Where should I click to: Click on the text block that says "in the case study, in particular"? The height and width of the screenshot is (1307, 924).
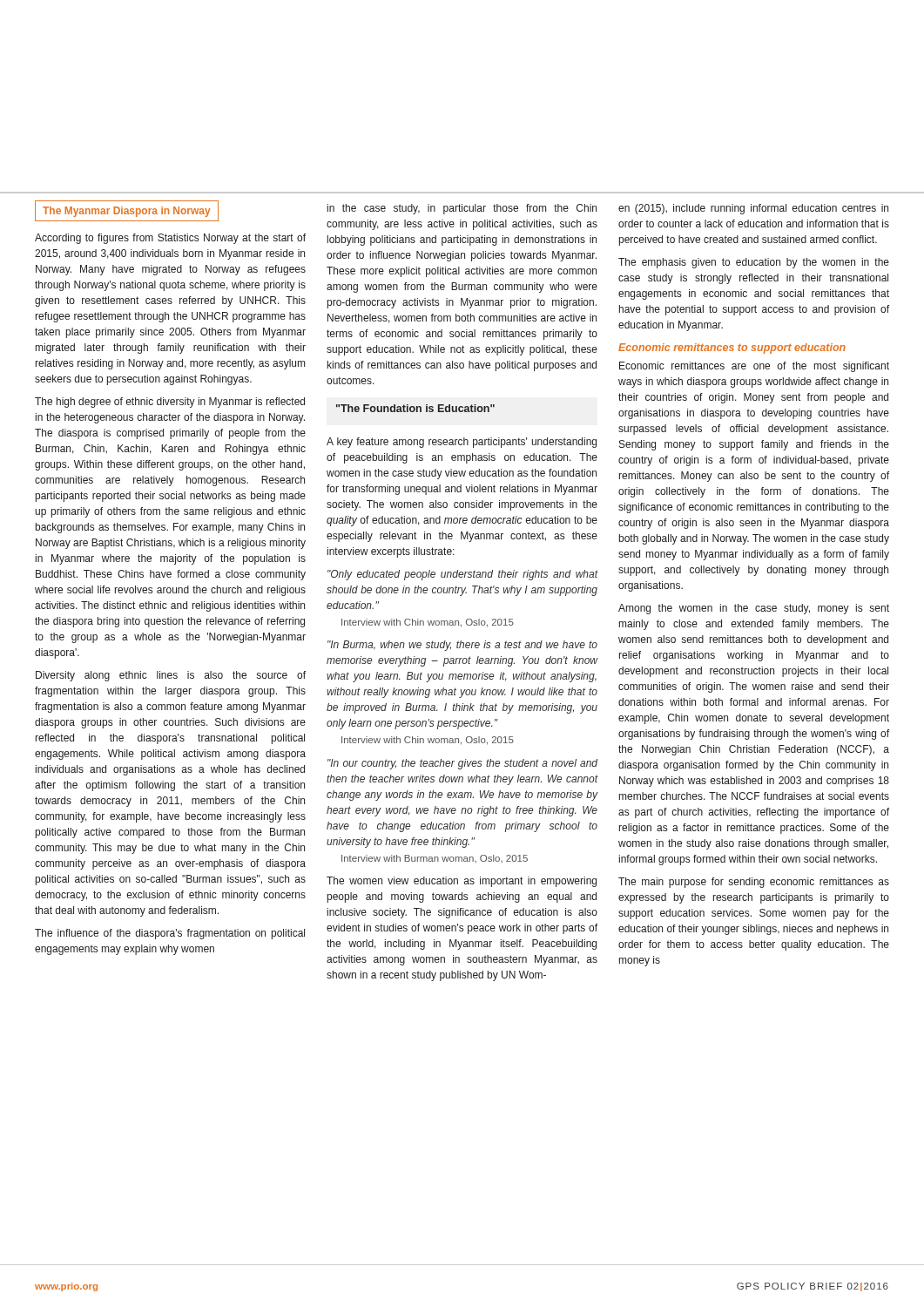462,294
